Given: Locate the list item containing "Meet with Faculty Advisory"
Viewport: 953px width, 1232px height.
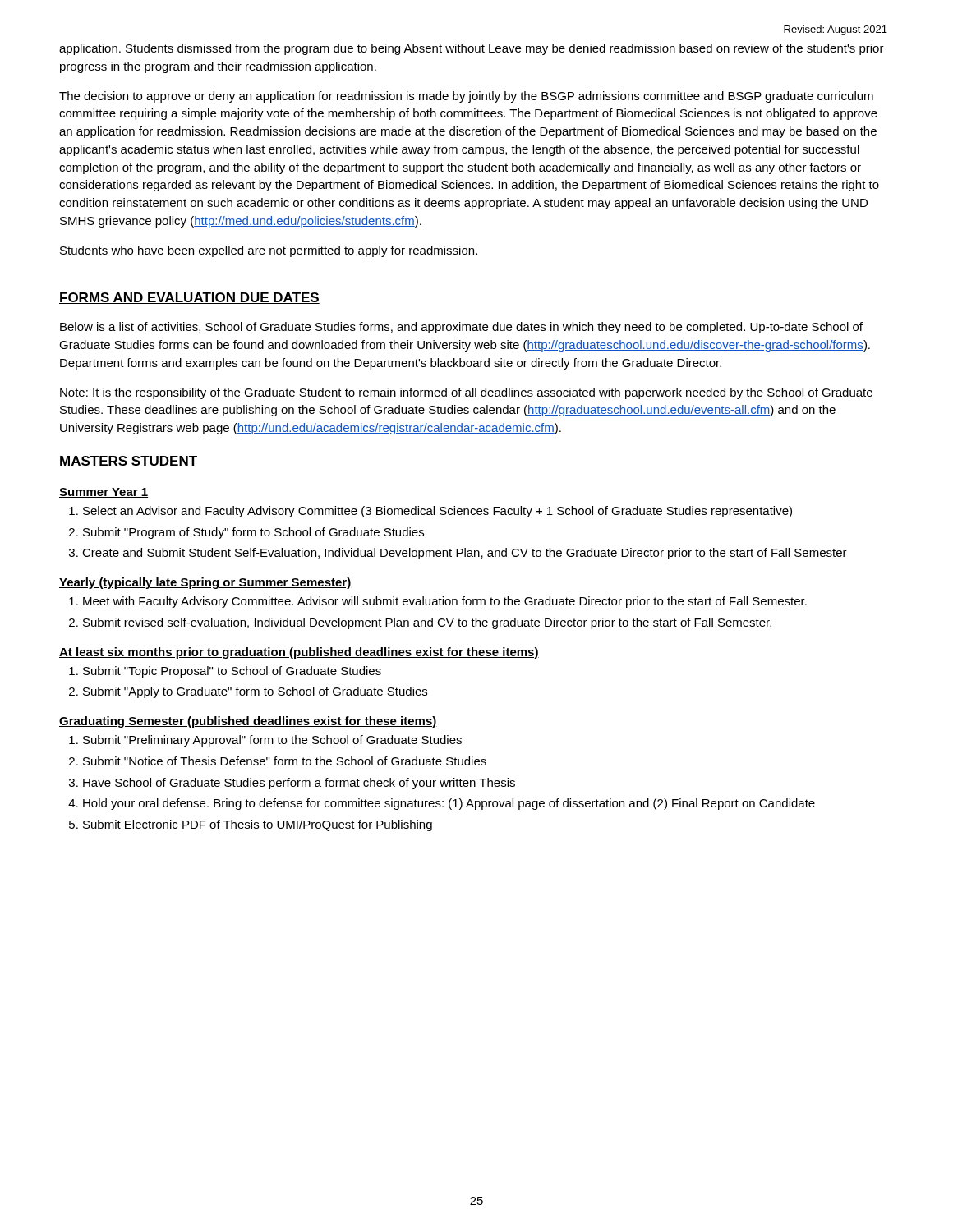Looking at the screenshot, I should tap(445, 601).
